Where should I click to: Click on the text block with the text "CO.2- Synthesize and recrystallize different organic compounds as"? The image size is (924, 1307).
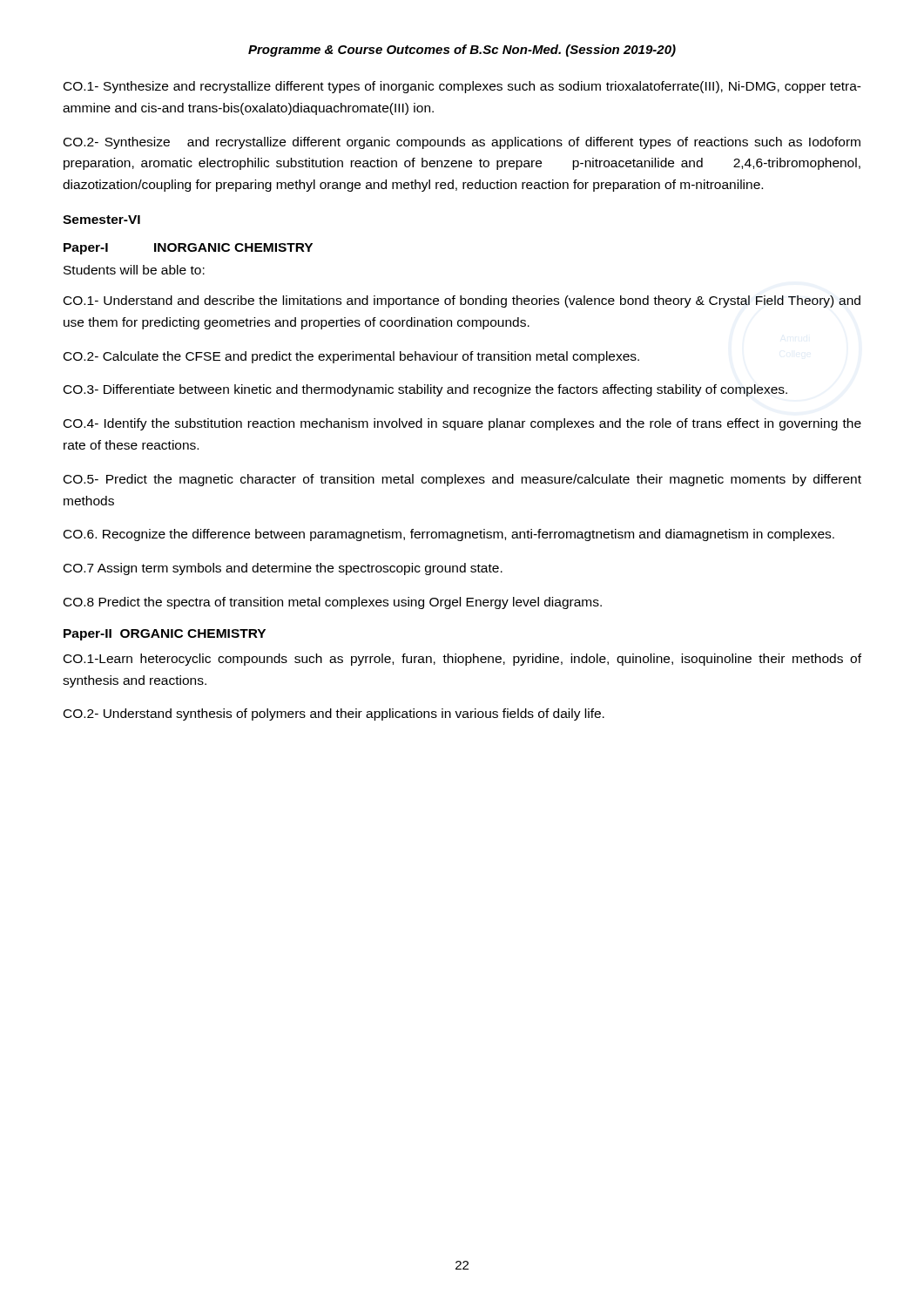pos(462,163)
